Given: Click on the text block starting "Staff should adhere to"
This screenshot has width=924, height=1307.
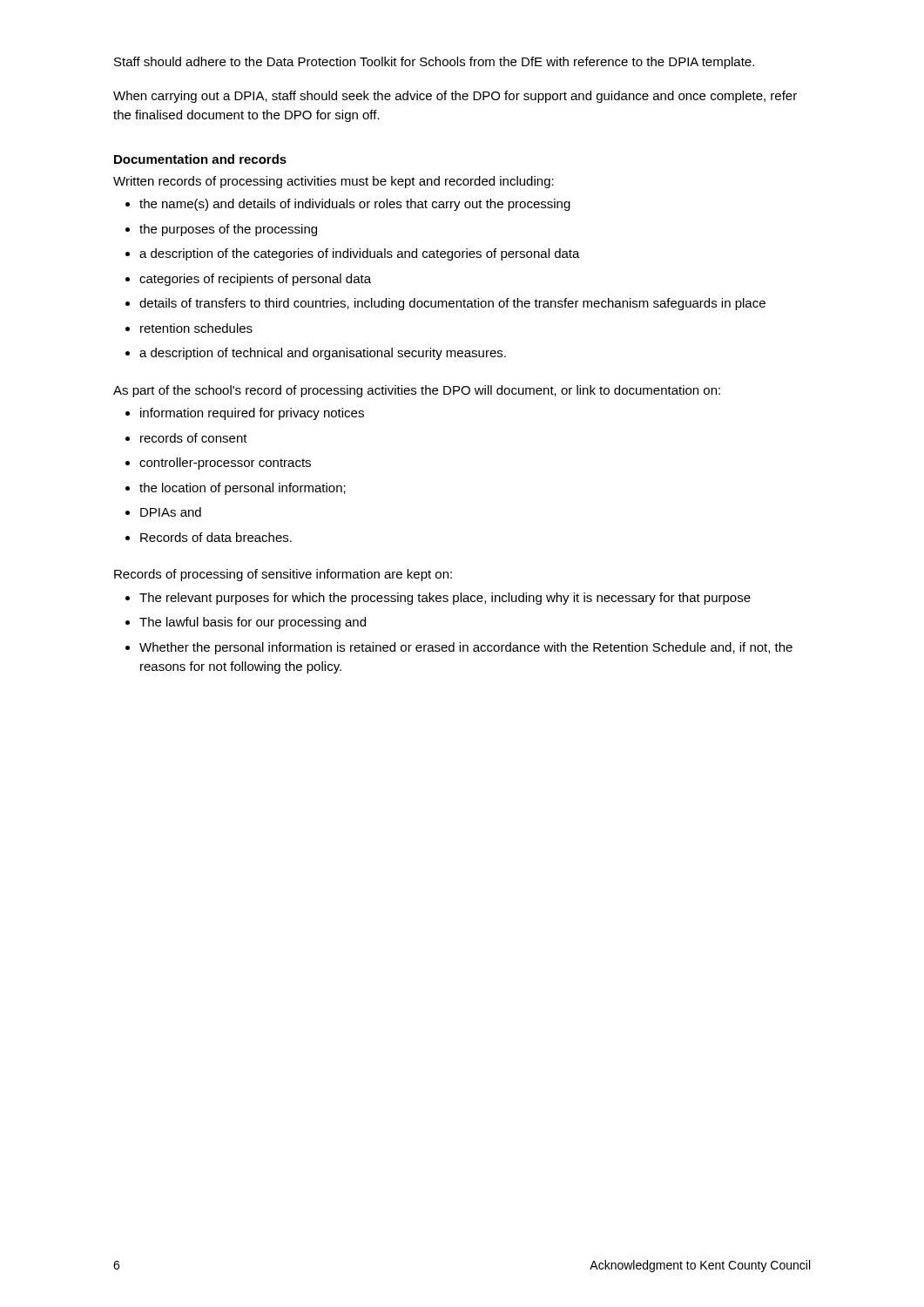Looking at the screenshot, I should pyautogui.click(x=434, y=61).
